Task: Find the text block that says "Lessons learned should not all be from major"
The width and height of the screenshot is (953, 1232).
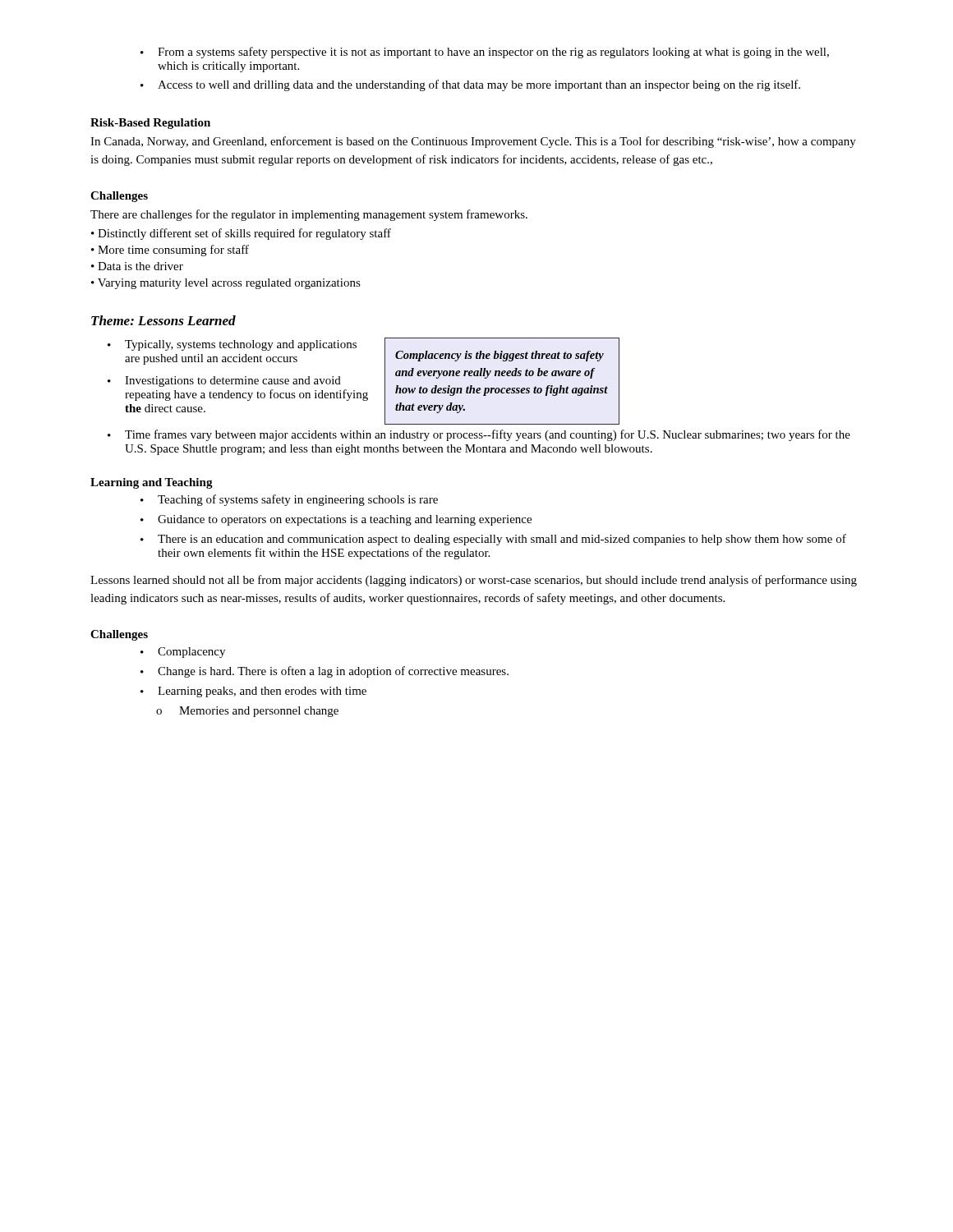Action: 476,590
